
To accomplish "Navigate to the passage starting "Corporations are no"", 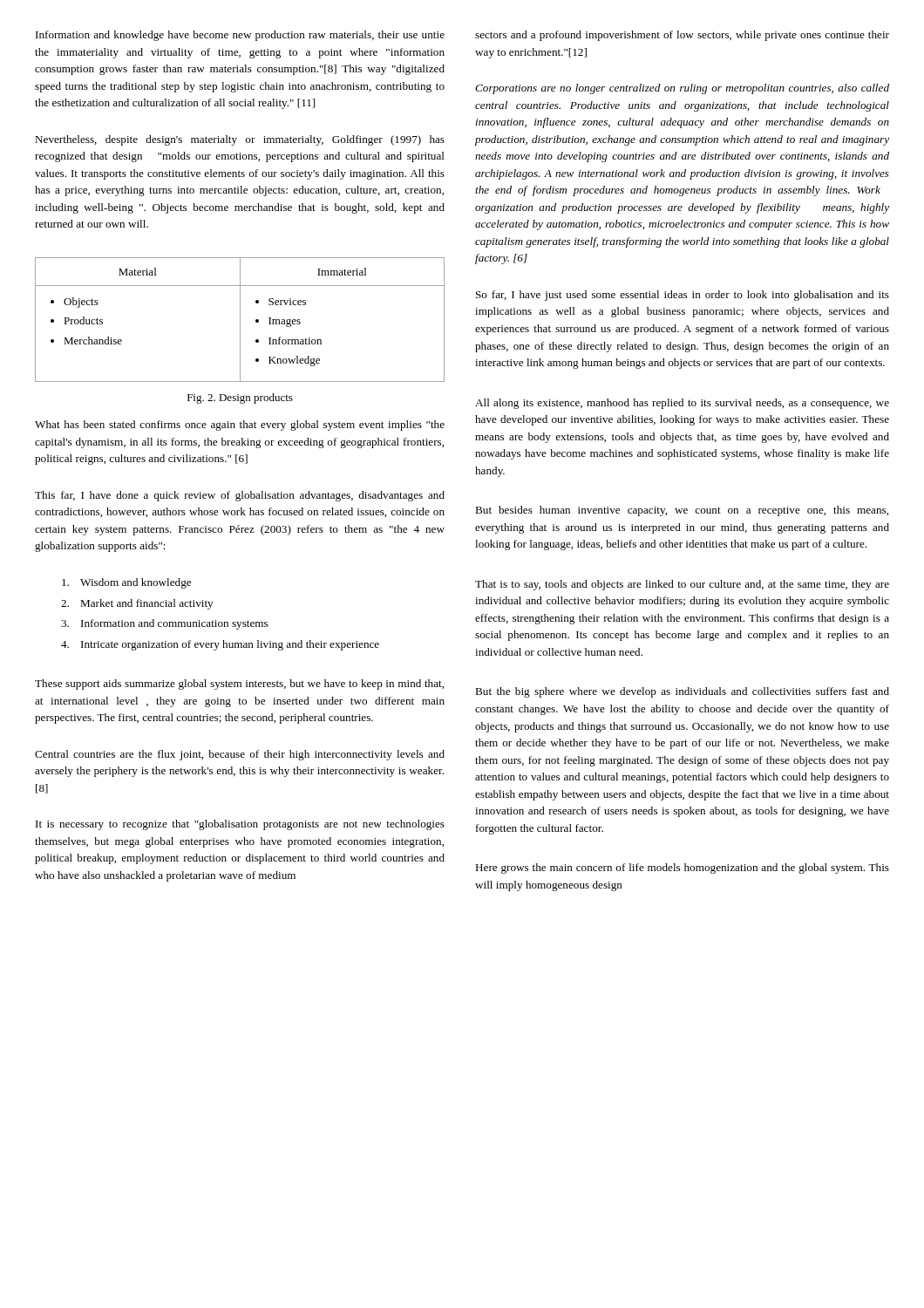I will [x=682, y=173].
